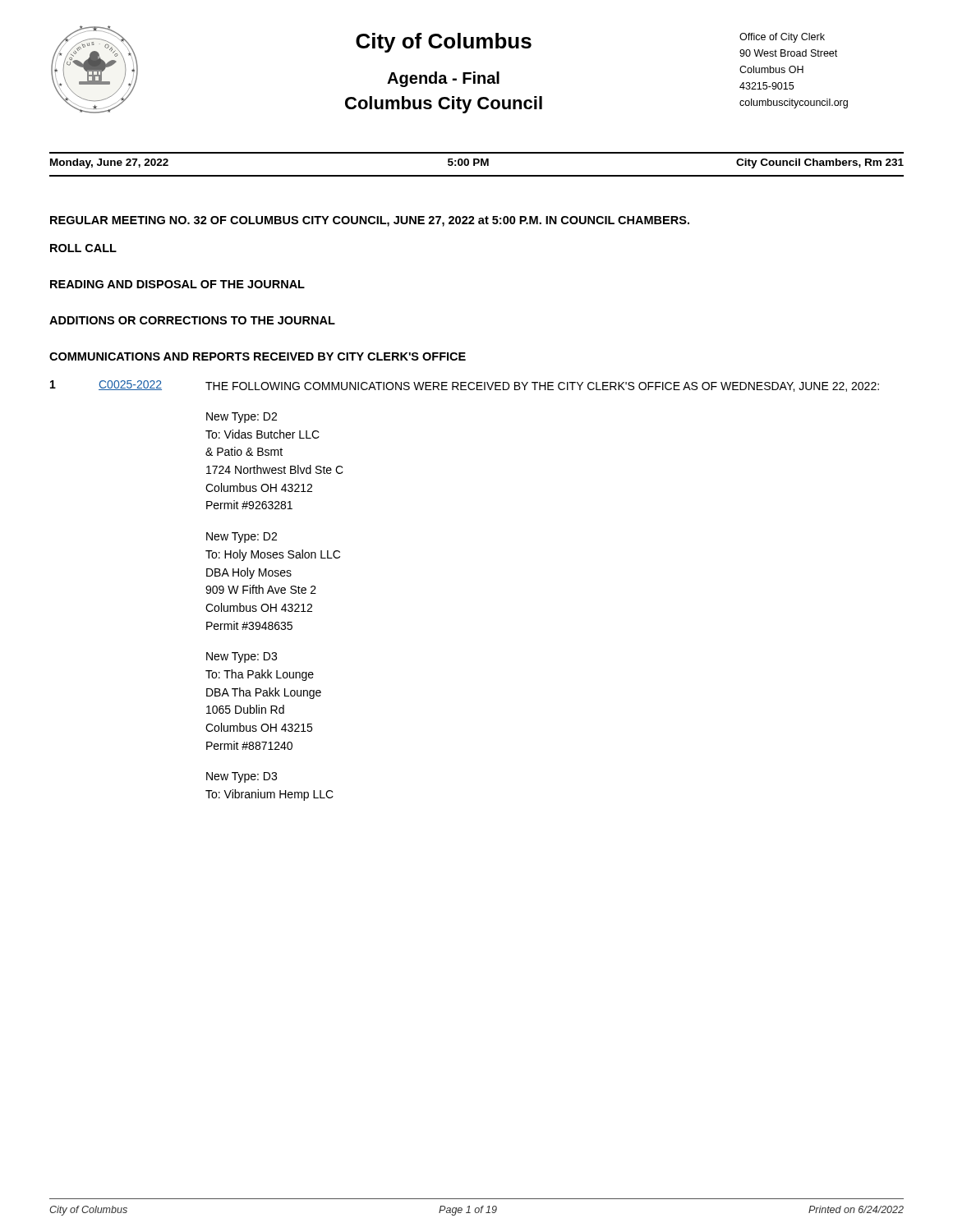Select the passage starting "REGULAR MEETING NO. 32 OF COLUMBUS CITY"

[370, 220]
